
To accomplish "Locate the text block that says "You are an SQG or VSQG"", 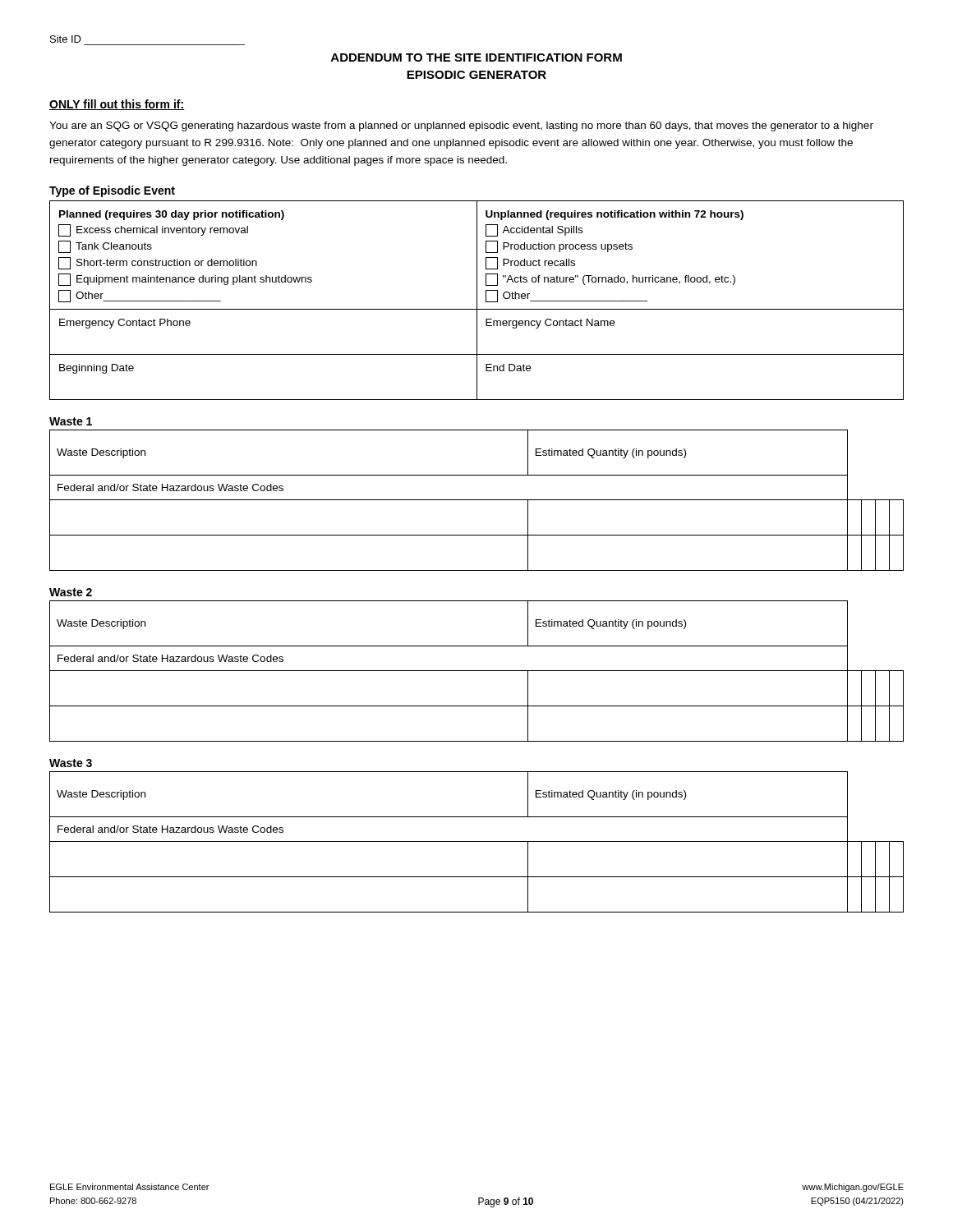I will click(x=461, y=142).
